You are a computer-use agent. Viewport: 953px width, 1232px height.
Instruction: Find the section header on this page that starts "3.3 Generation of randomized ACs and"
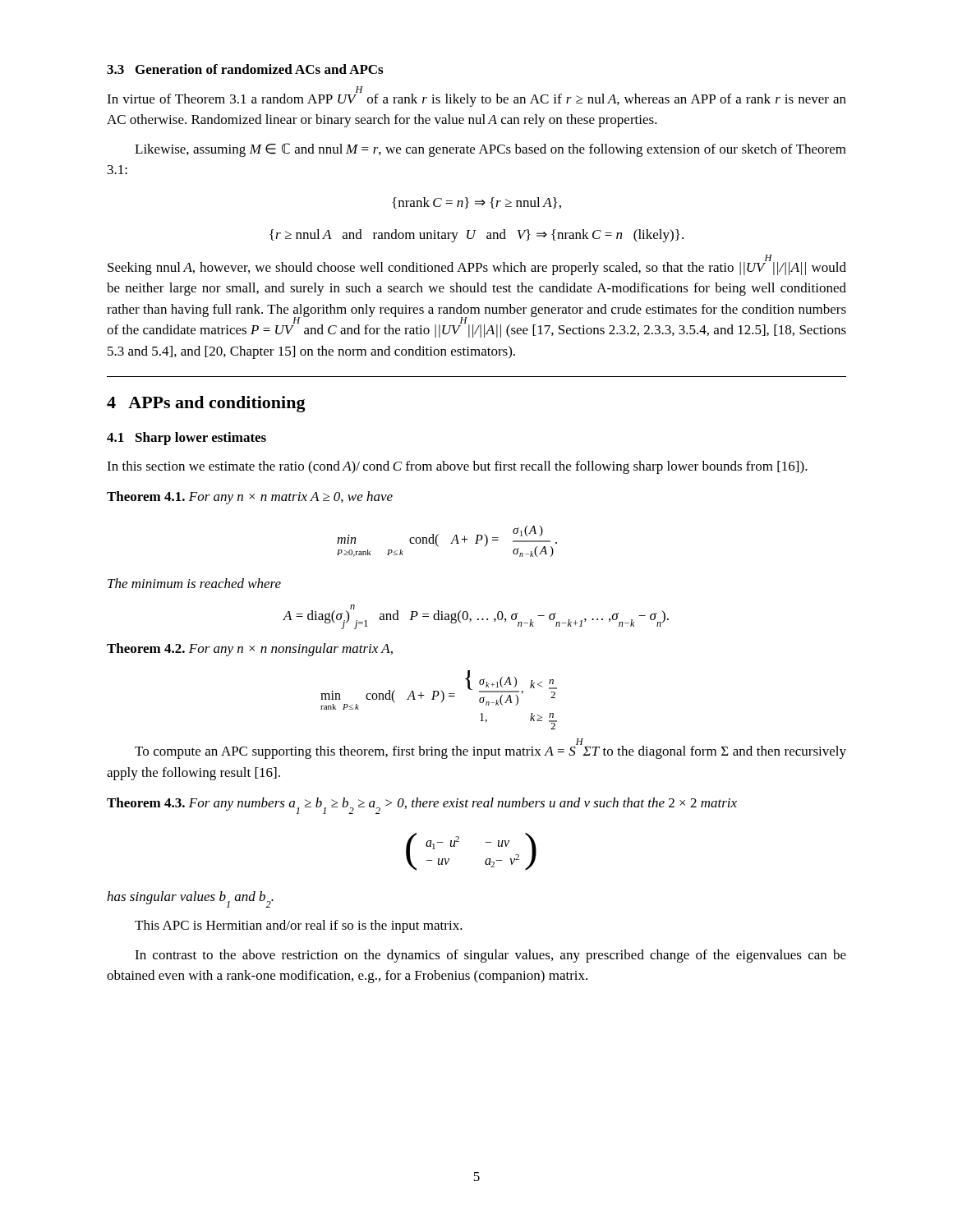point(245,69)
